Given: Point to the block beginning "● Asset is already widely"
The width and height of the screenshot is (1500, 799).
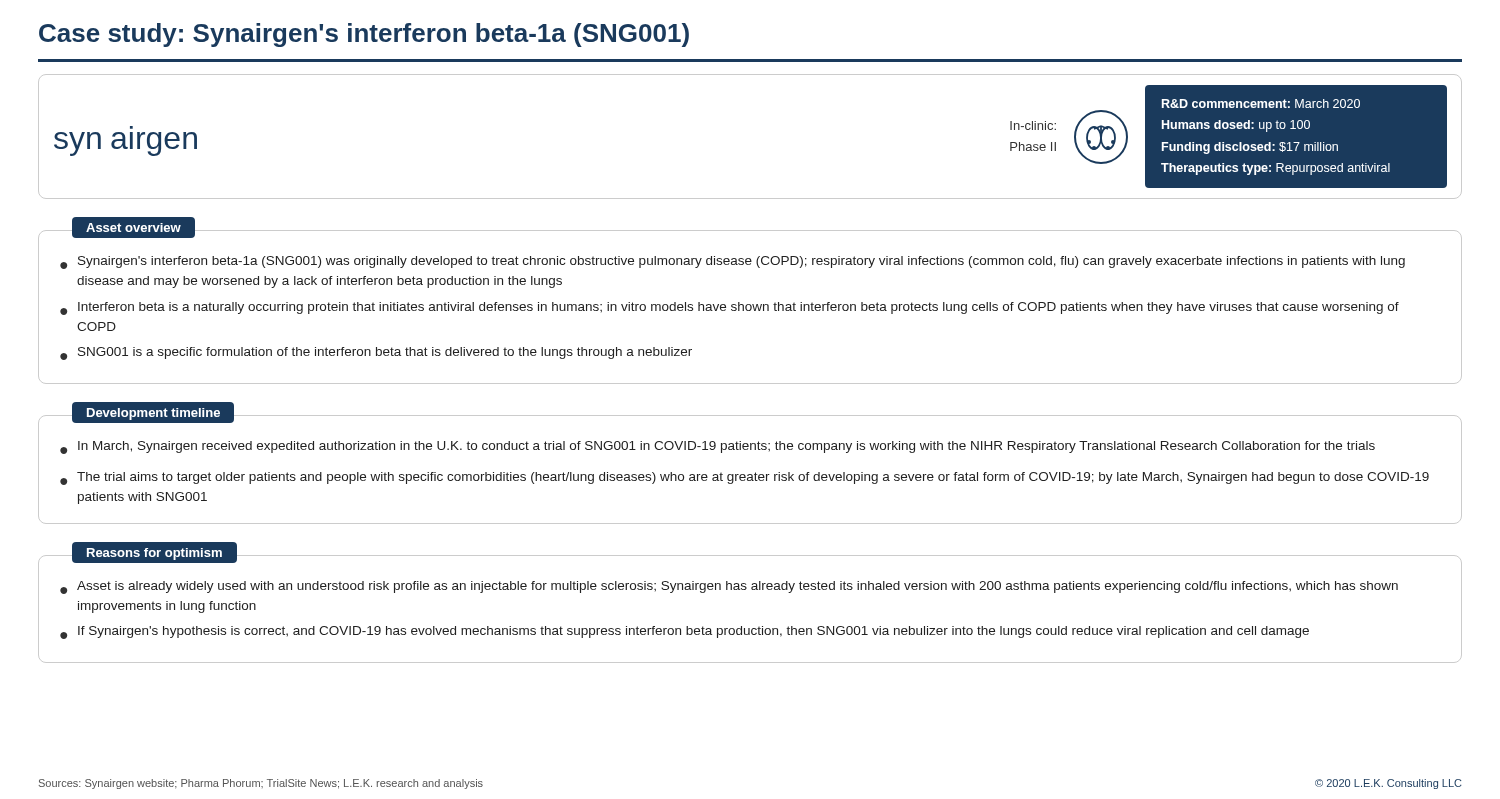Looking at the screenshot, I should tap(750, 596).
